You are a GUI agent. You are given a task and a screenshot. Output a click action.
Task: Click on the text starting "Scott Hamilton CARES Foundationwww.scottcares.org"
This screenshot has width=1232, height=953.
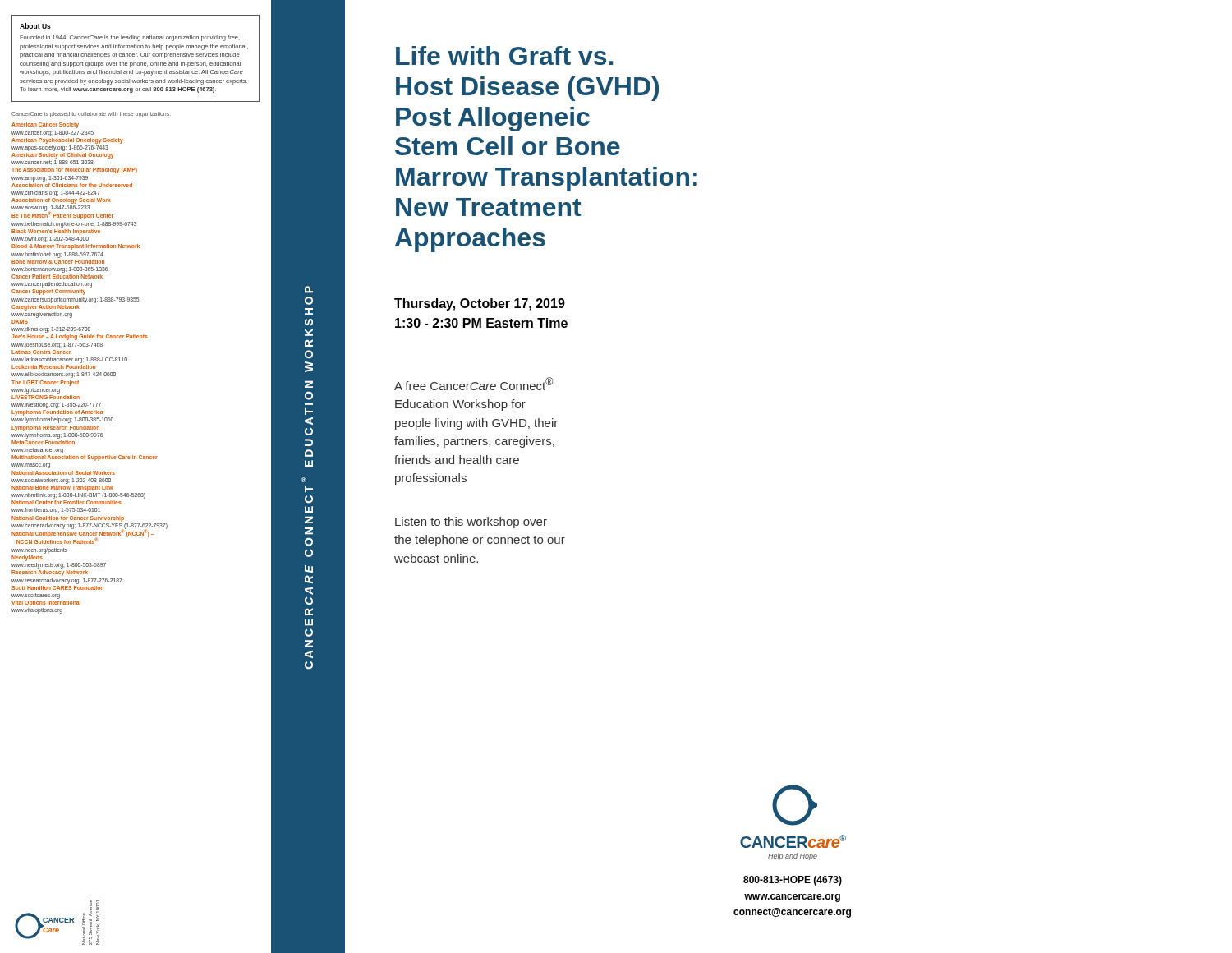coord(57,588)
